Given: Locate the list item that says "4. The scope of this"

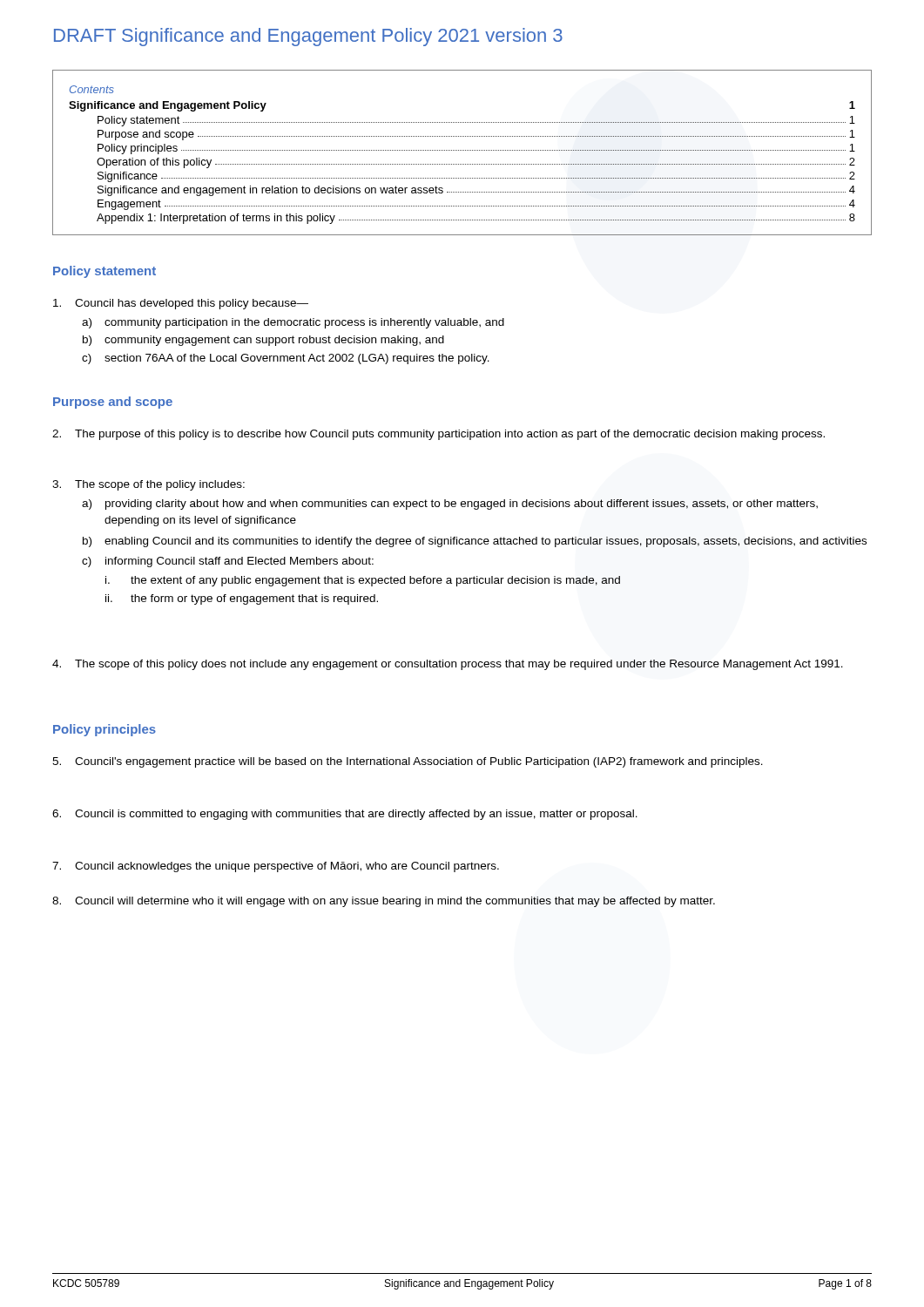Looking at the screenshot, I should [x=462, y=664].
